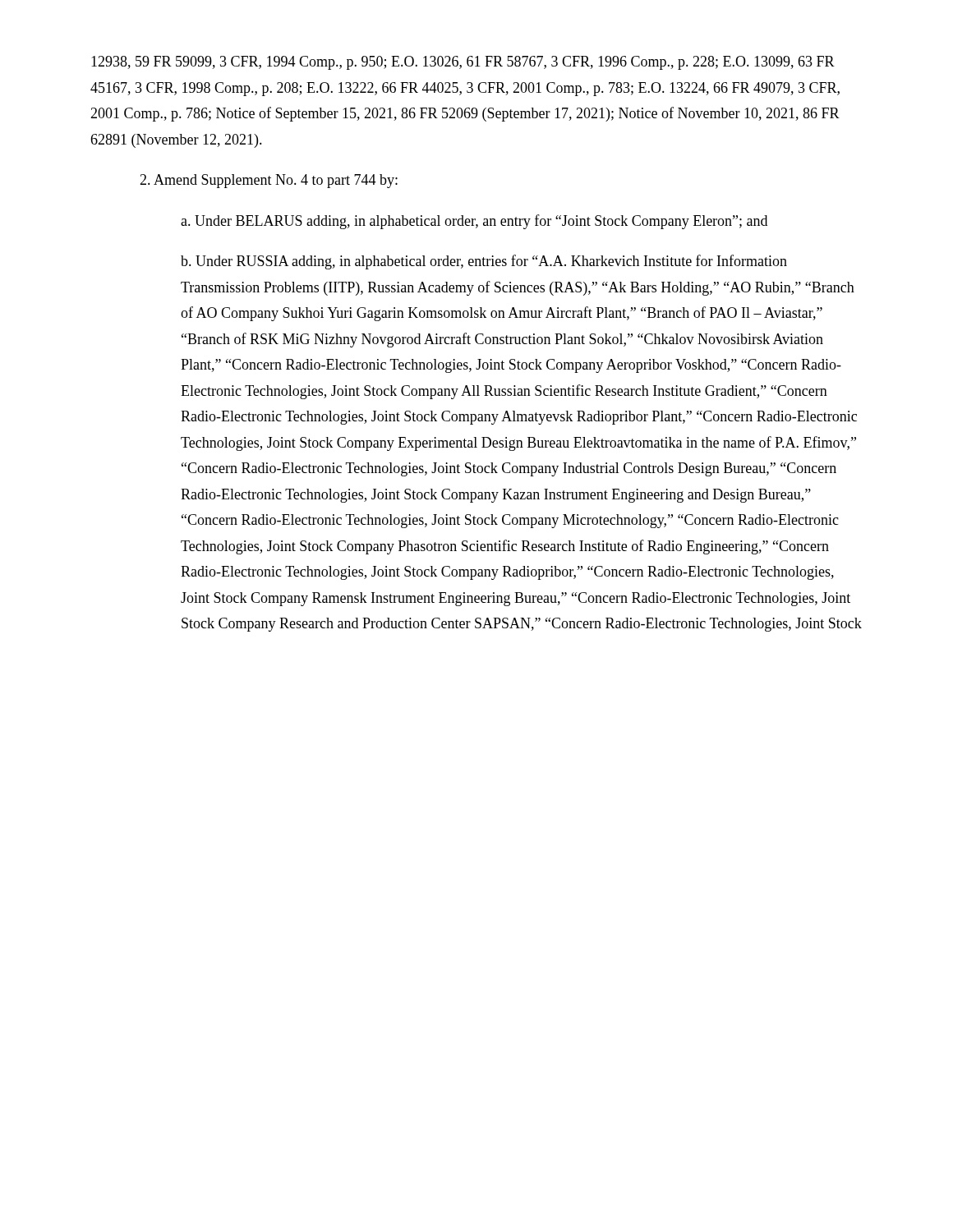The height and width of the screenshot is (1232, 953).
Task: Click on the text block containing "12938, 59 FR 59099, 3 CFR,"
Action: (465, 100)
